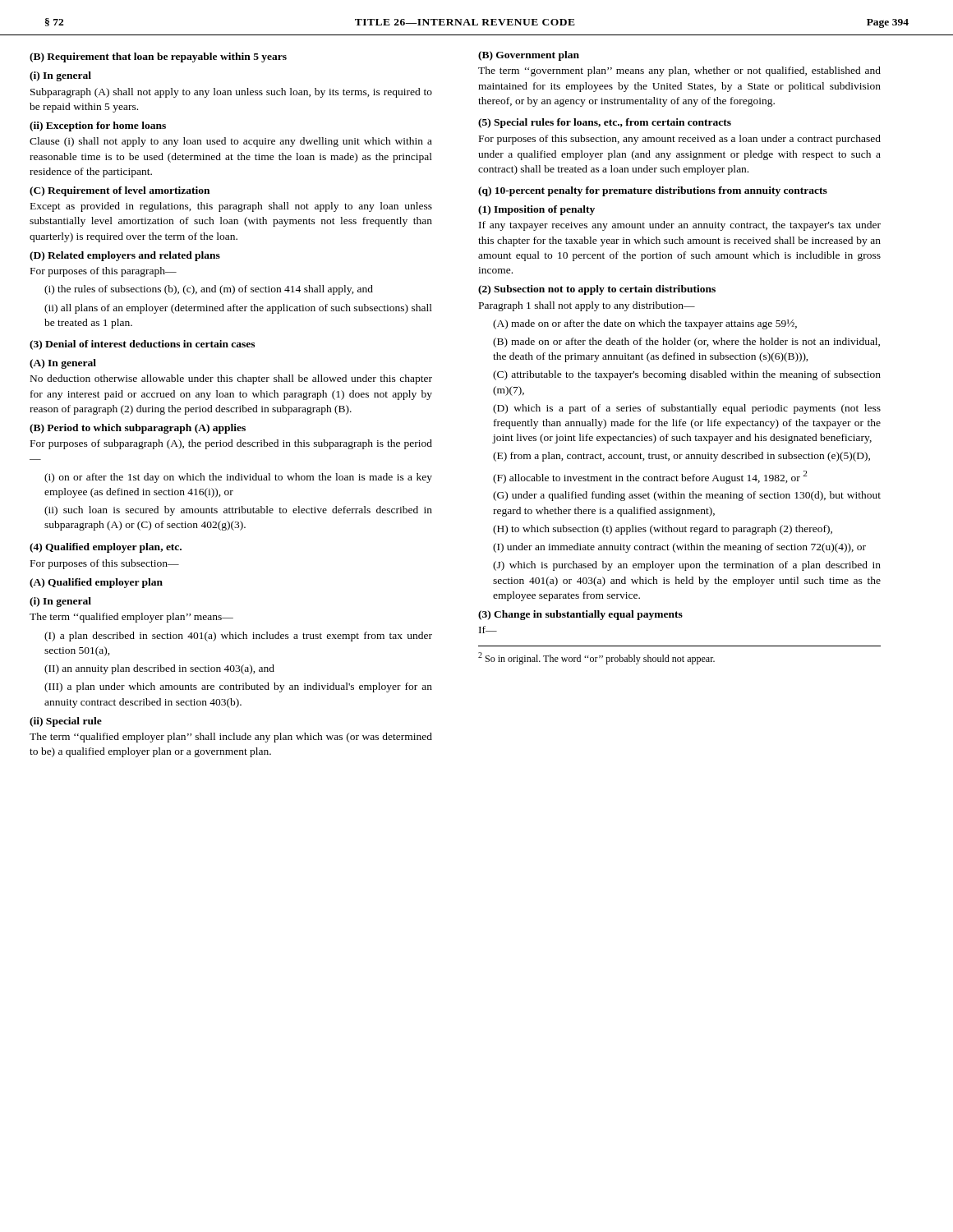The image size is (953, 1232).
Task: Click on the section header containing "(5) Special rules for loans, etc., from certain"
Action: tap(605, 122)
